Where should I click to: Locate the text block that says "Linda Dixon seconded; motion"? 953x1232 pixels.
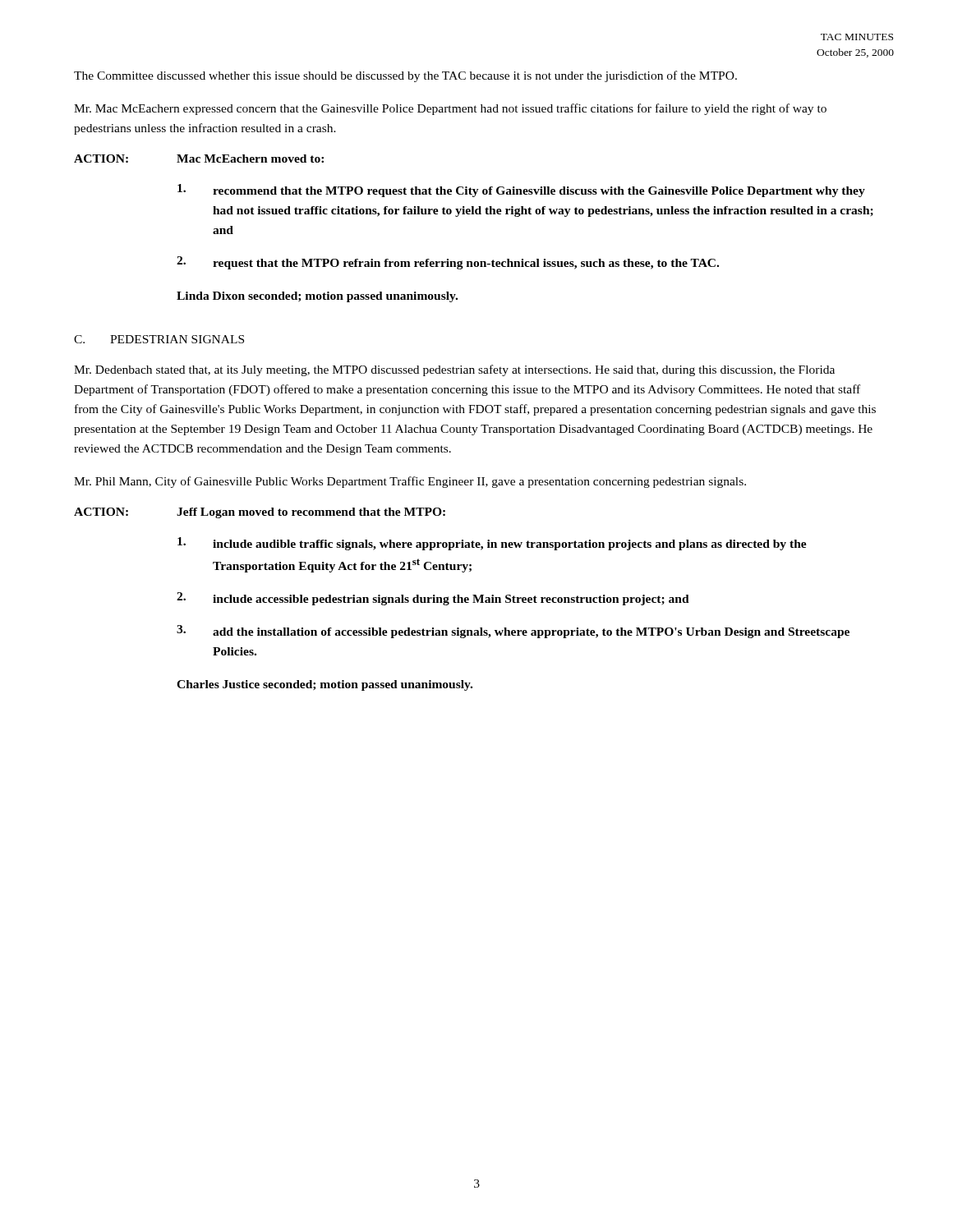[317, 295]
